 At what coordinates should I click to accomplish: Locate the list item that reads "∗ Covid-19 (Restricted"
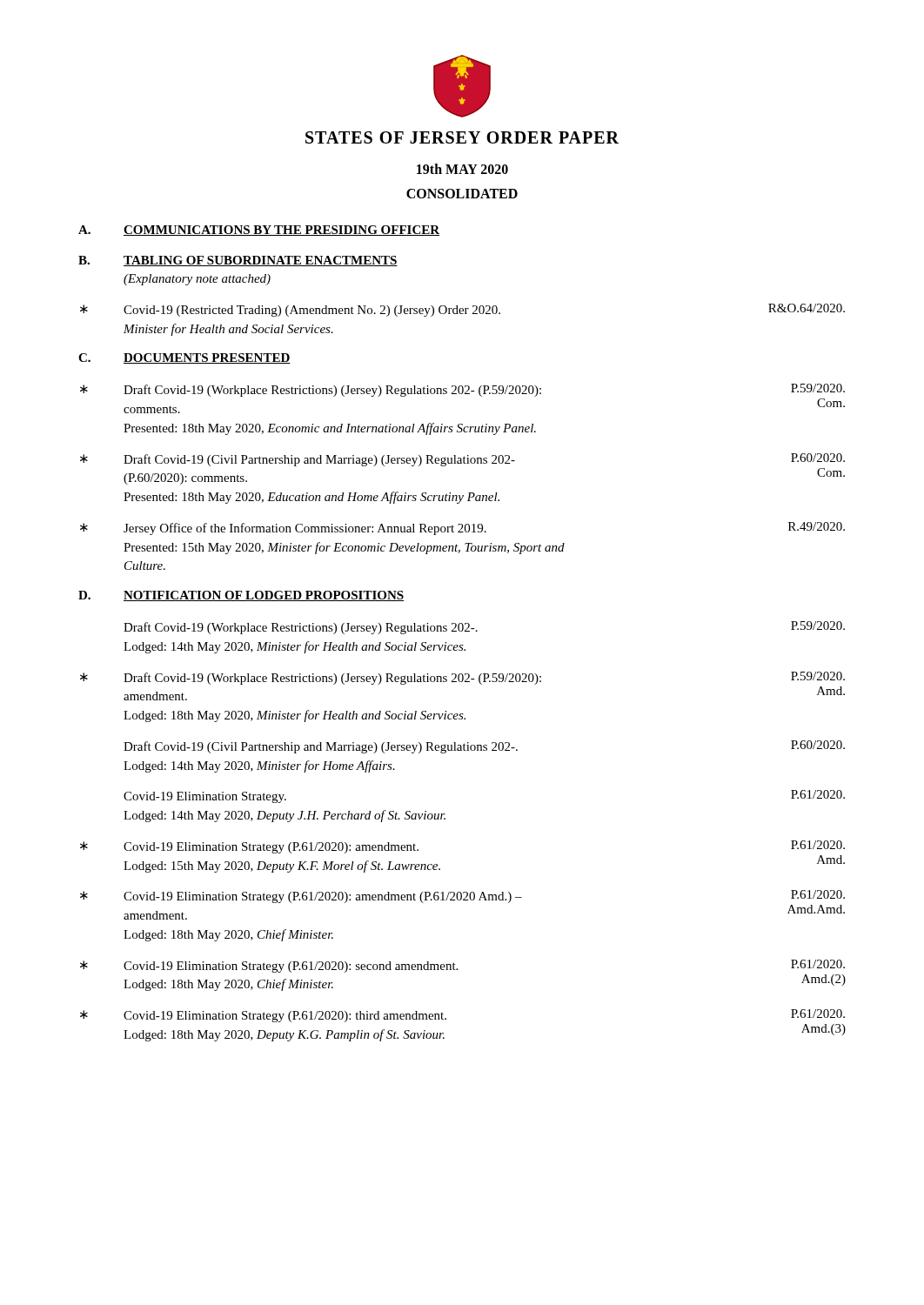click(462, 320)
